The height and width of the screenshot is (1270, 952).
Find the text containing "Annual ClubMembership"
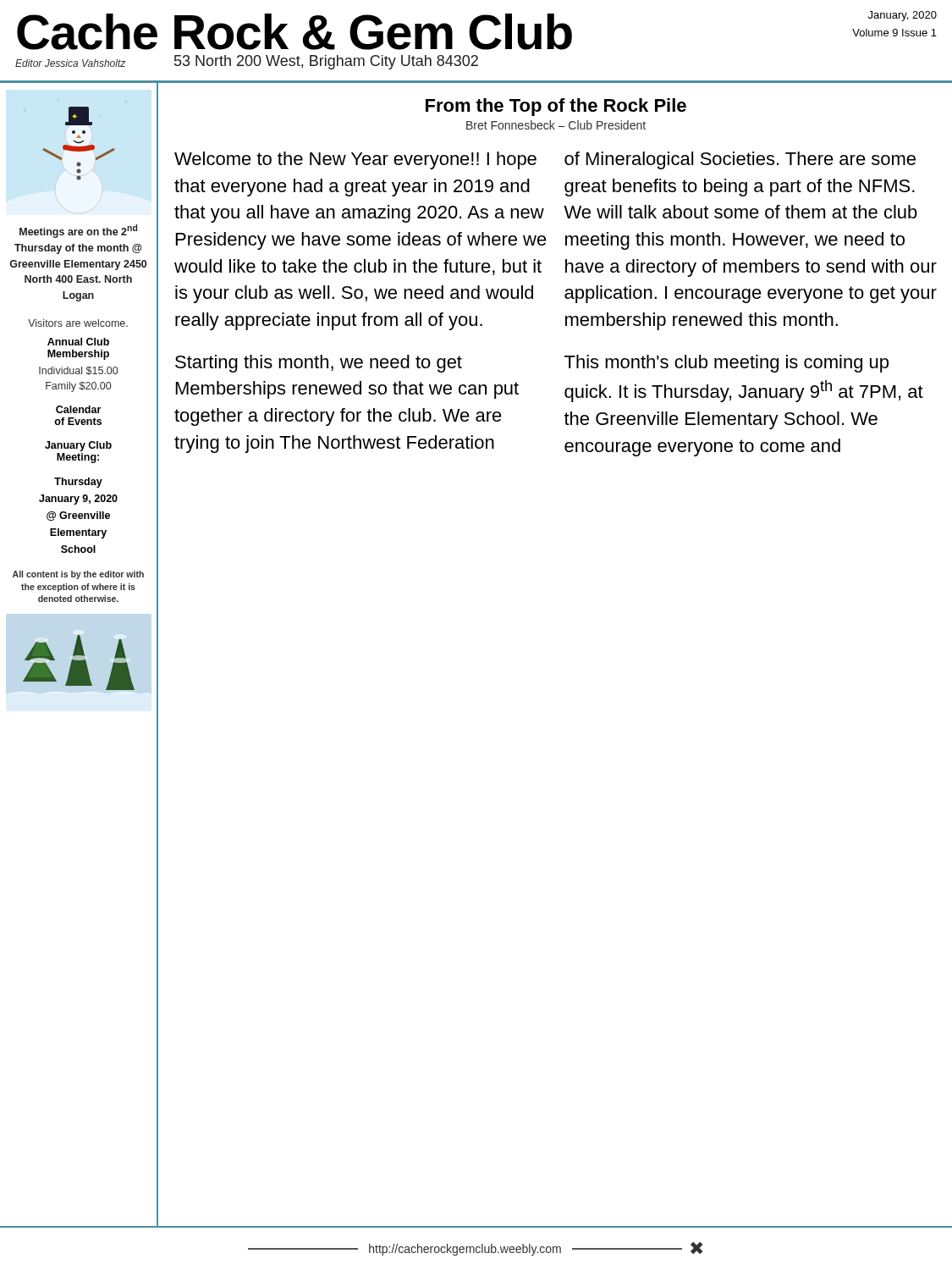(x=78, y=348)
